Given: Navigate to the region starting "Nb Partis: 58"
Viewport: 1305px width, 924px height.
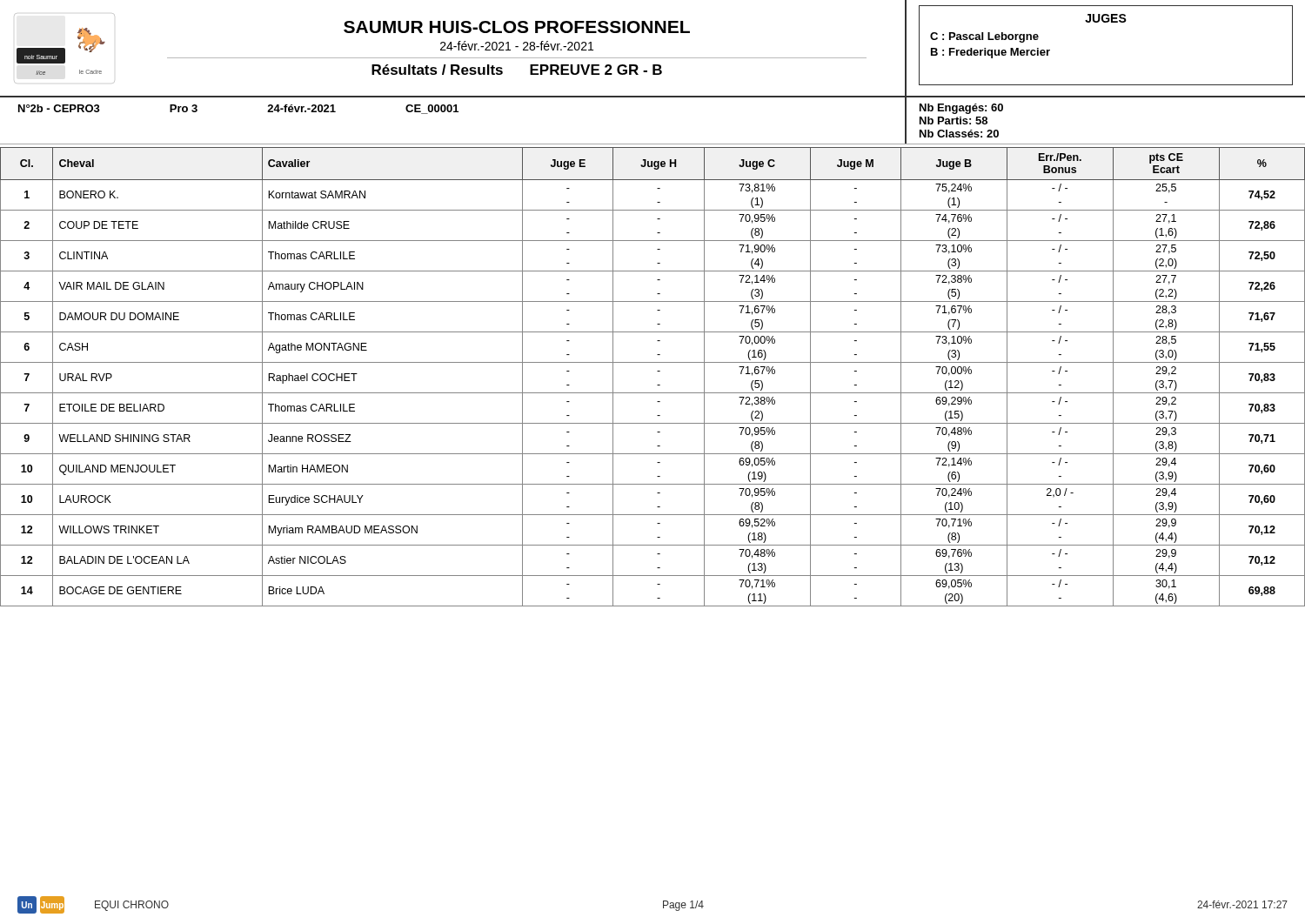Looking at the screenshot, I should point(953,121).
